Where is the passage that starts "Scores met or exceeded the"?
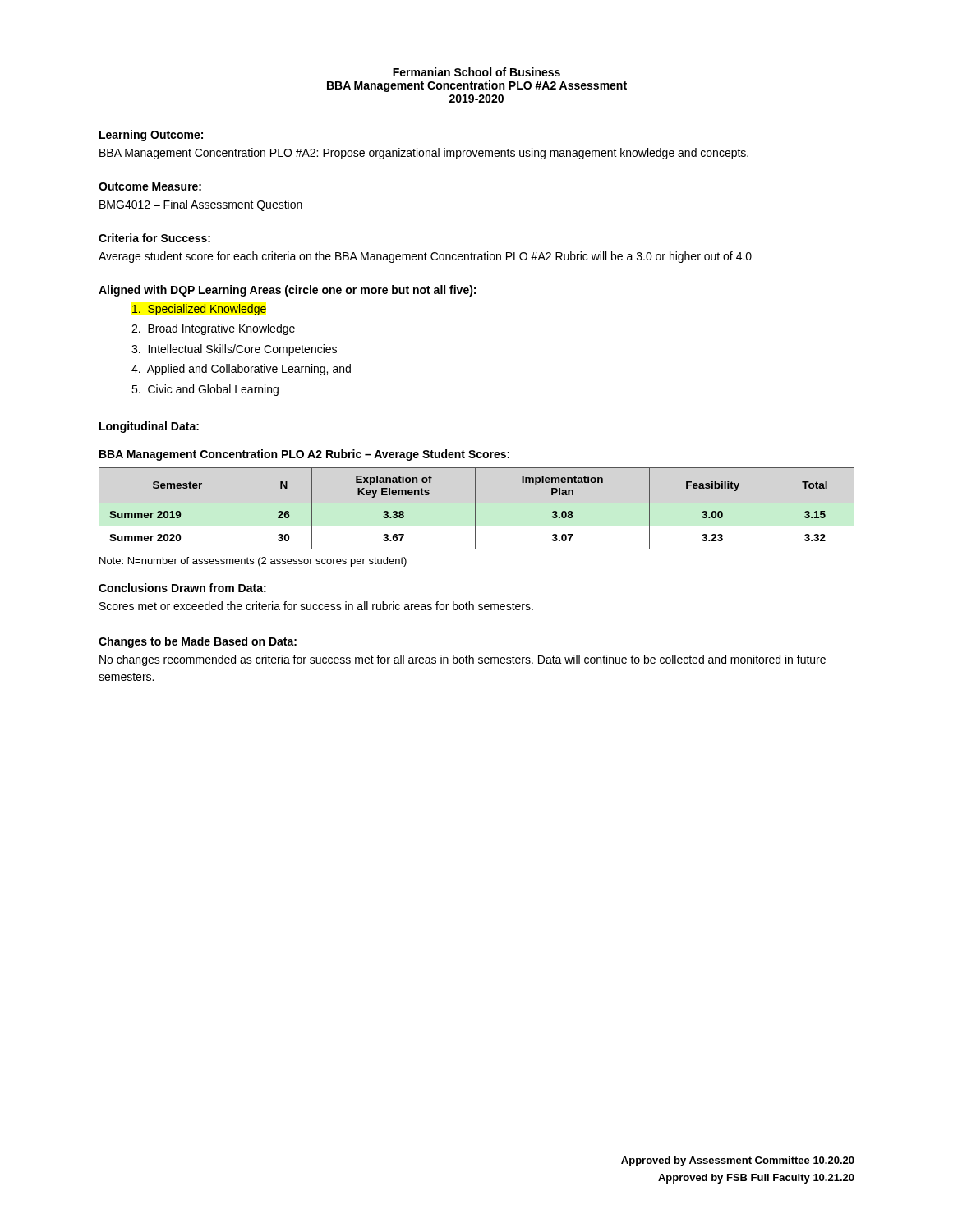Screen dimensions: 1232x953 [316, 606]
